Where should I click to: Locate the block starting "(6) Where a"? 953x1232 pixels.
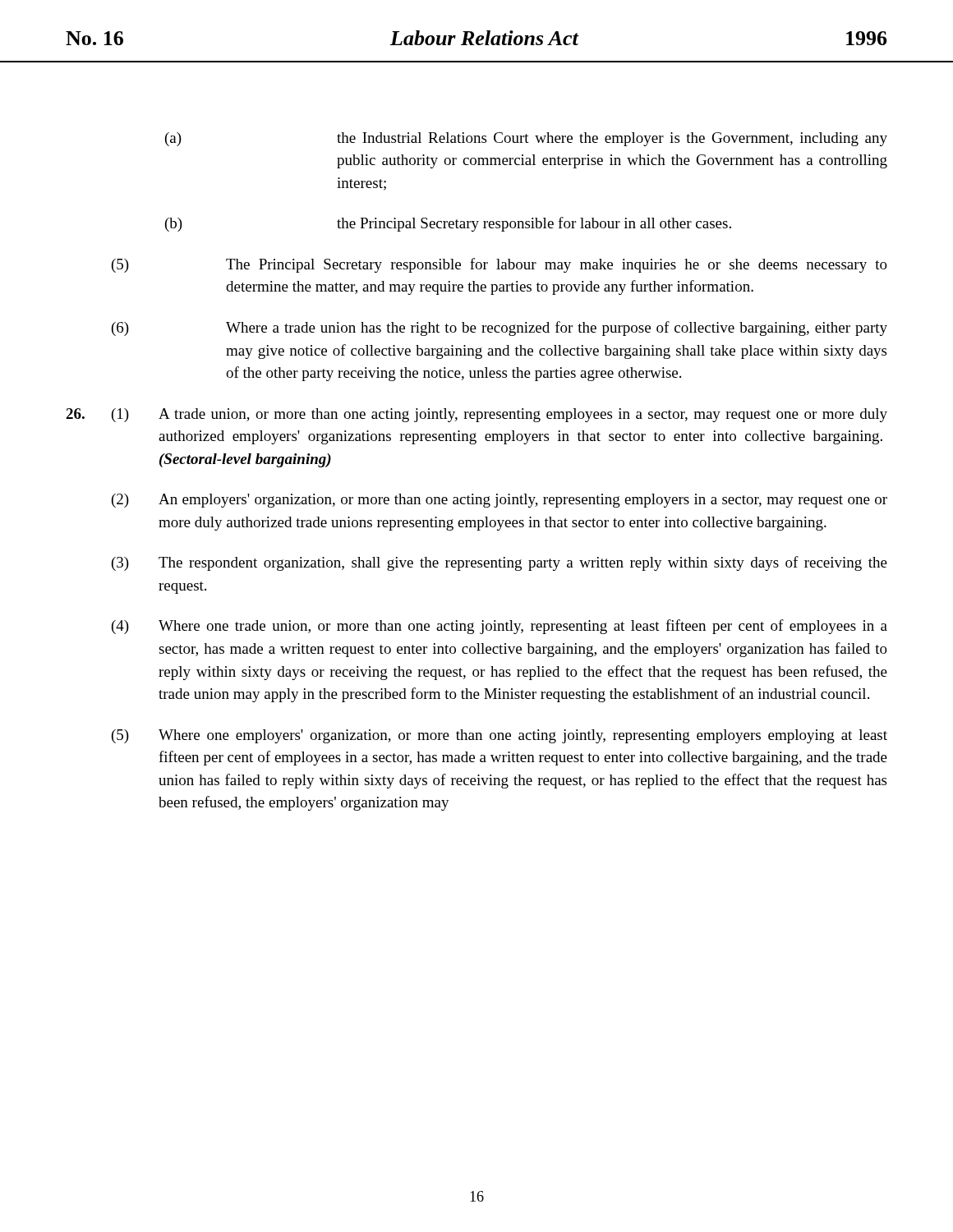tap(476, 350)
